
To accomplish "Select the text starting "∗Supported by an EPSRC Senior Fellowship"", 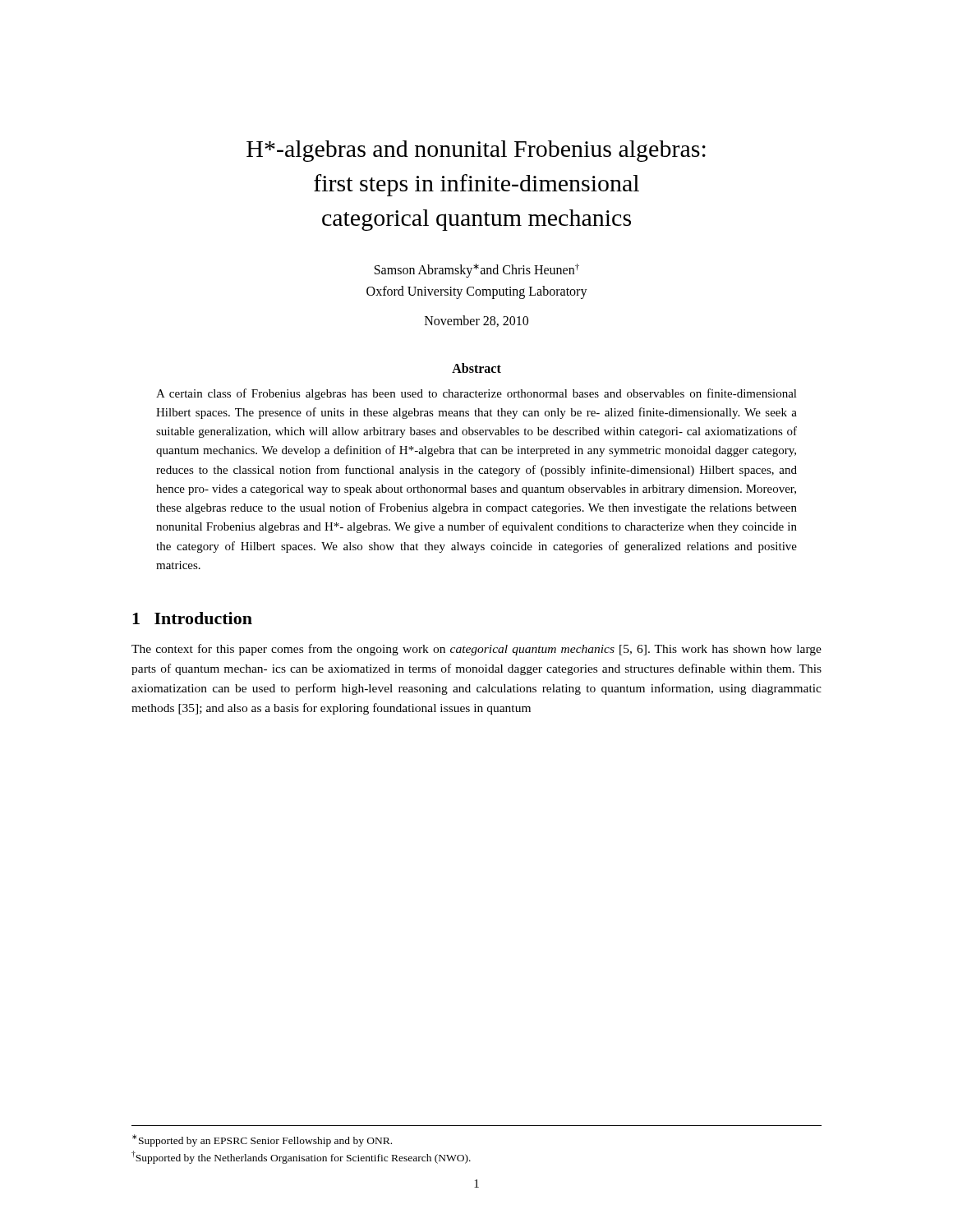I will [262, 1139].
